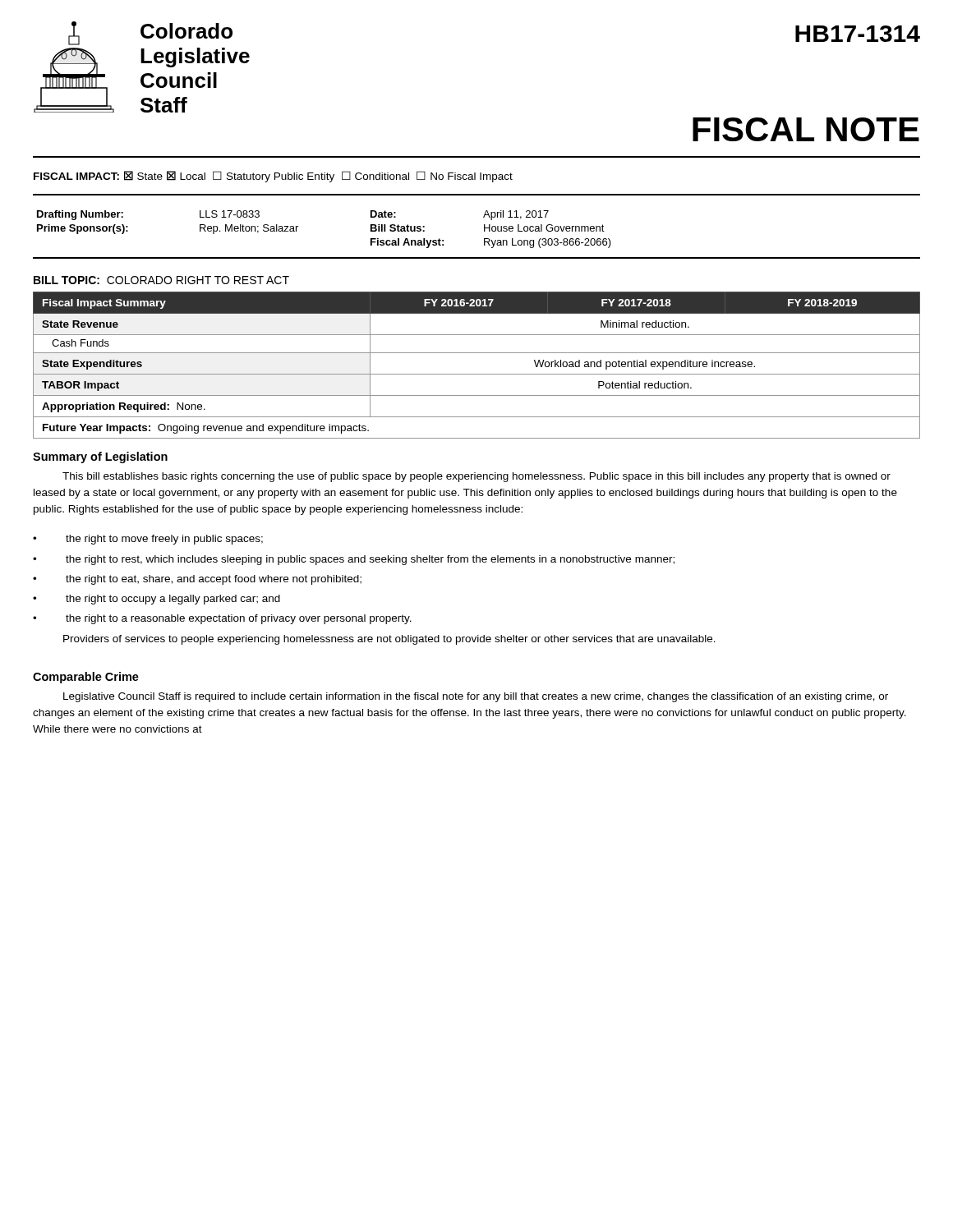Find the block on this page that starts "the right to move freely in public"
Screen dimensions: 1232x953
(165, 539)
